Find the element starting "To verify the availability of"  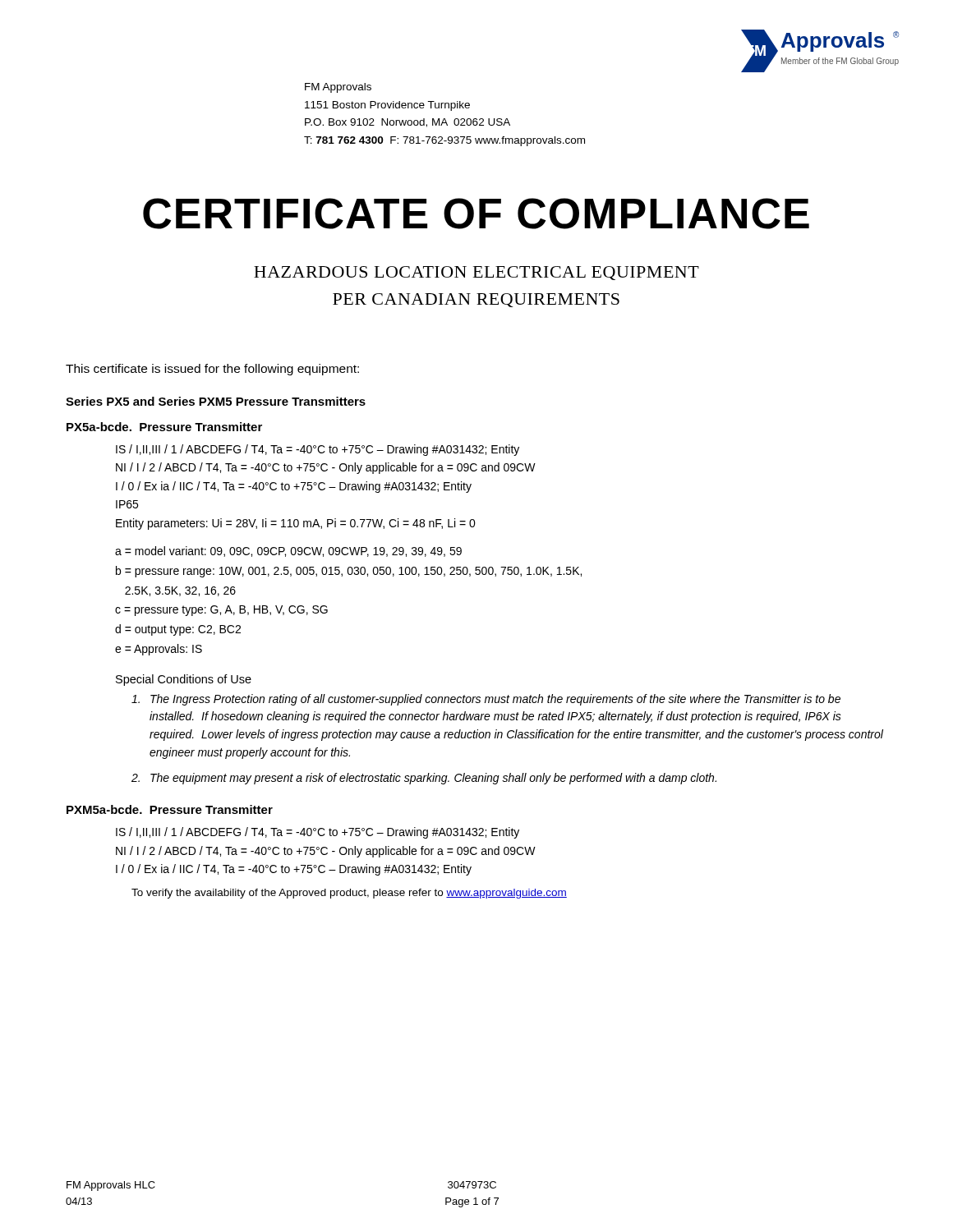(349, 893)
